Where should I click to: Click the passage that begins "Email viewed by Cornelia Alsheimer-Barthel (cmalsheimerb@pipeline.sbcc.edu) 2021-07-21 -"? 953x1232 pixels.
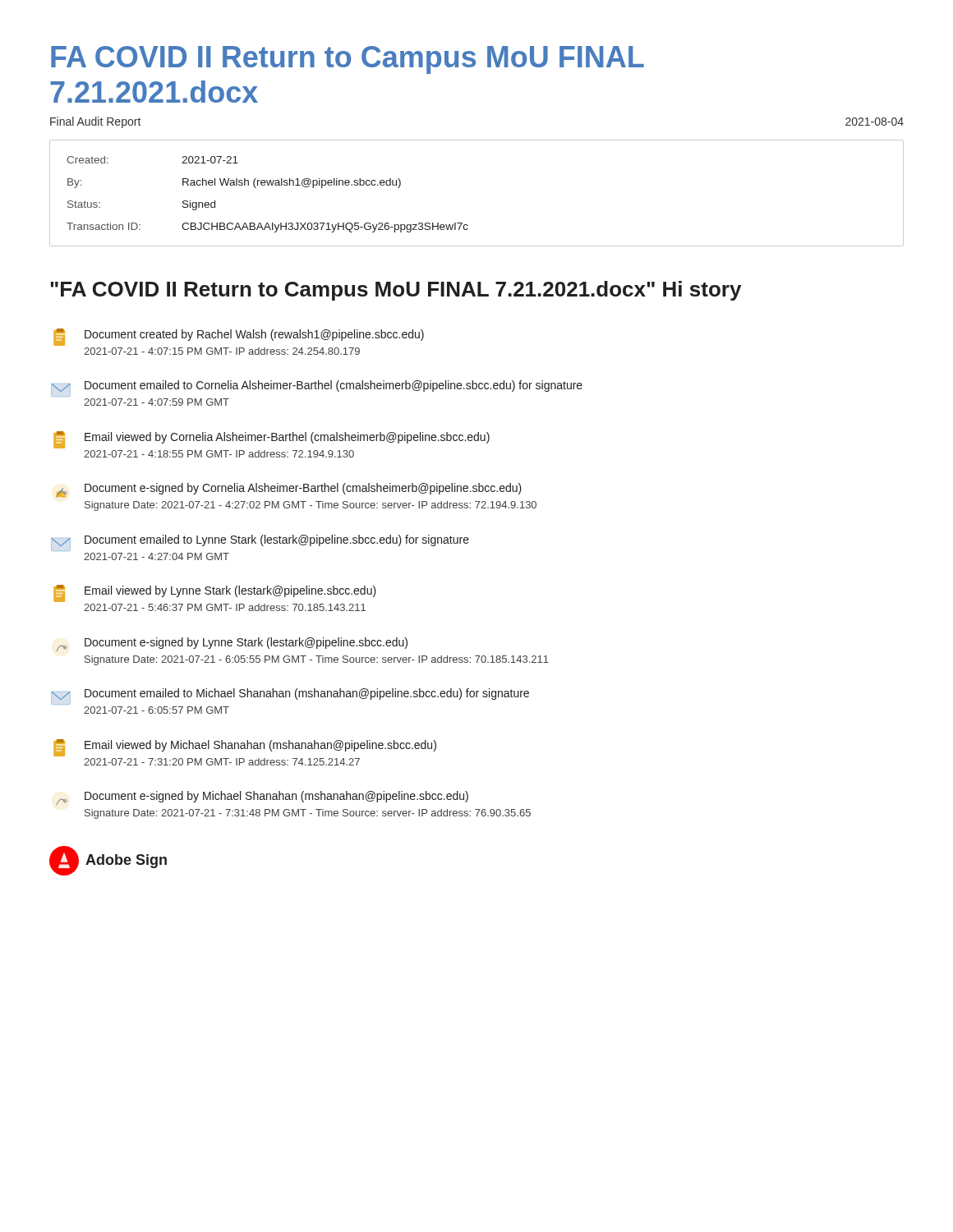point(270,445)
